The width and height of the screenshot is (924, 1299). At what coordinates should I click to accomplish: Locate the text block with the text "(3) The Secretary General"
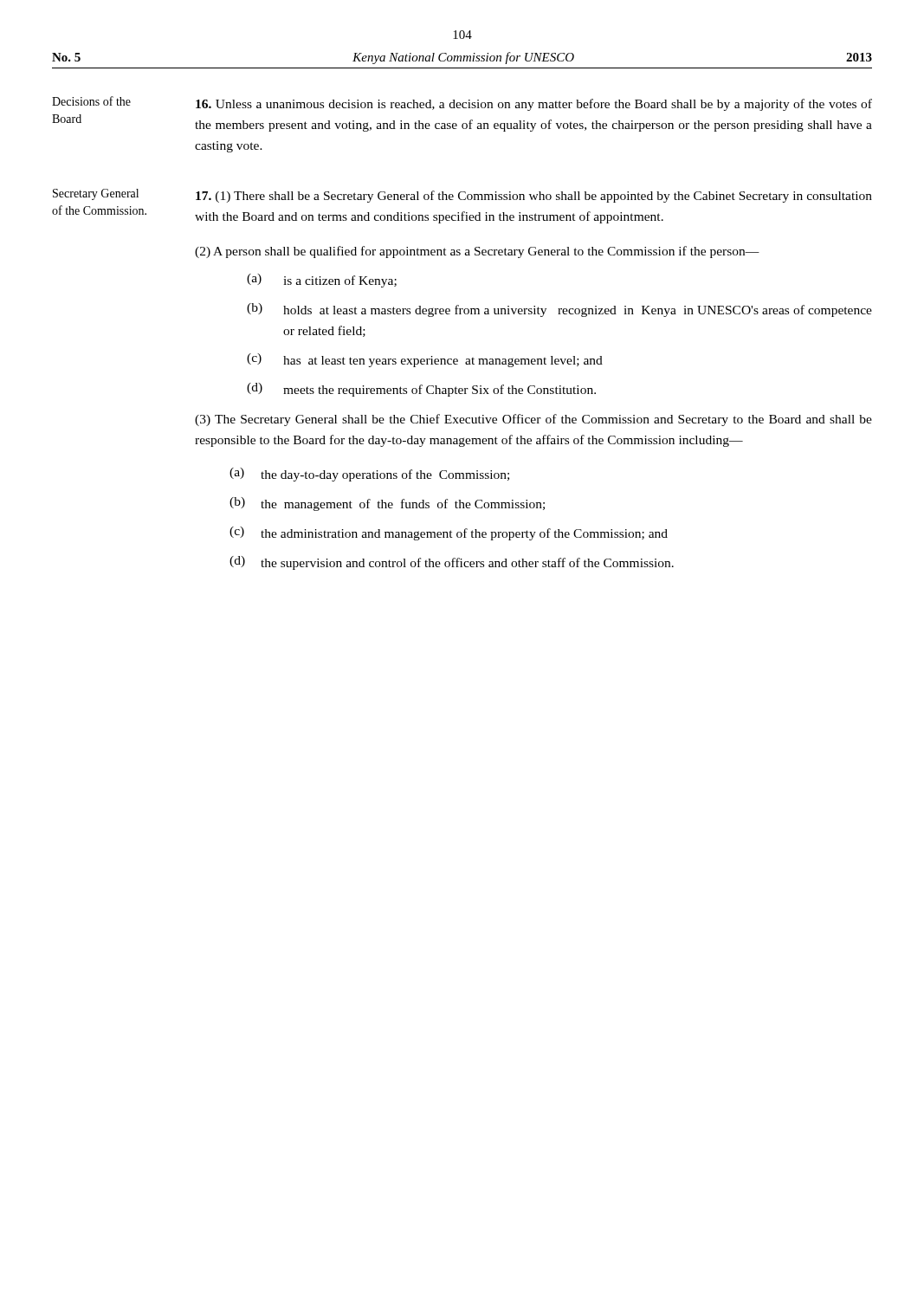click(x=533, y=429)
